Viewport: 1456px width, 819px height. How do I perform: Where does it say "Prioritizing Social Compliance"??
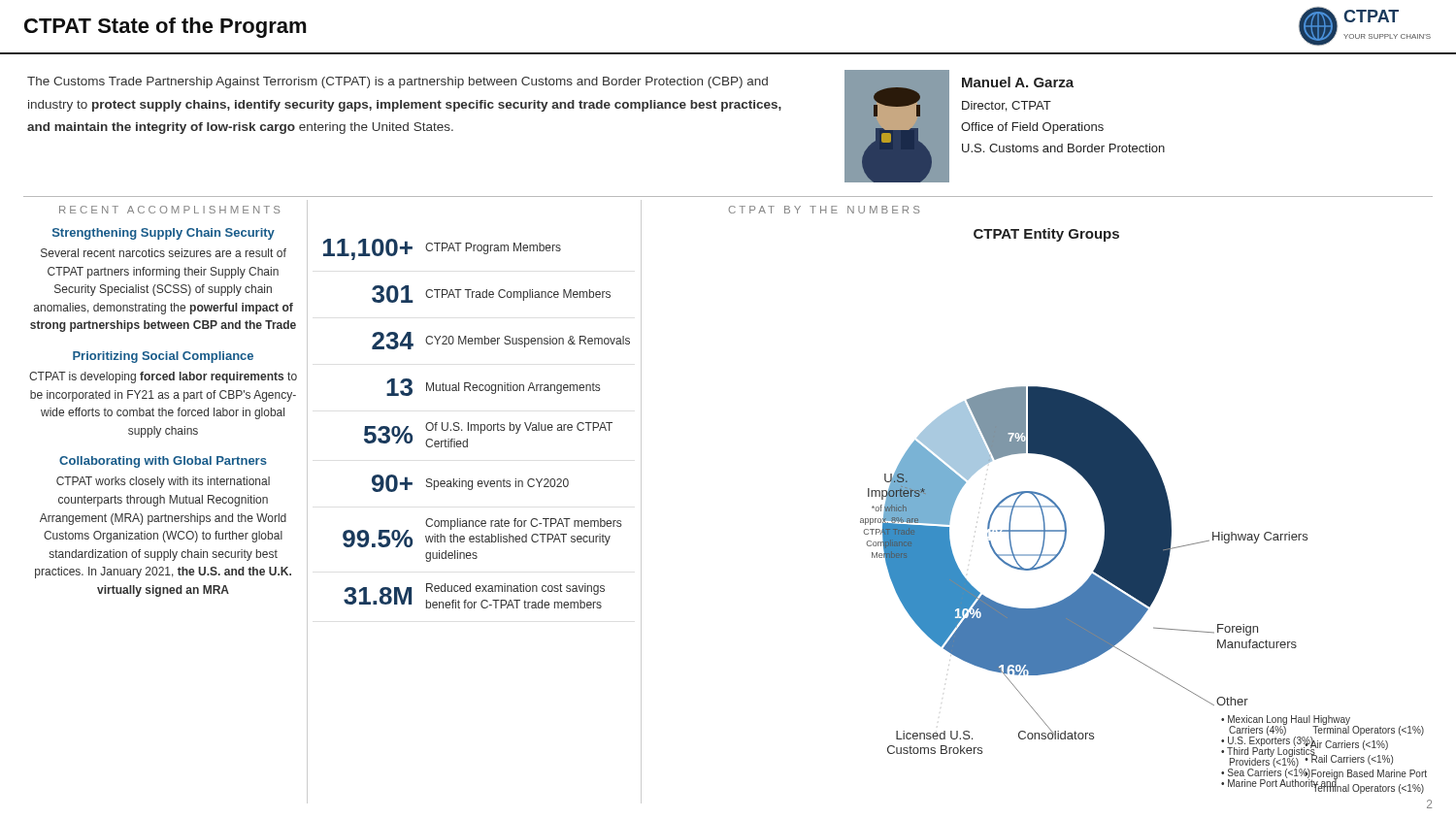pos(163,356)
